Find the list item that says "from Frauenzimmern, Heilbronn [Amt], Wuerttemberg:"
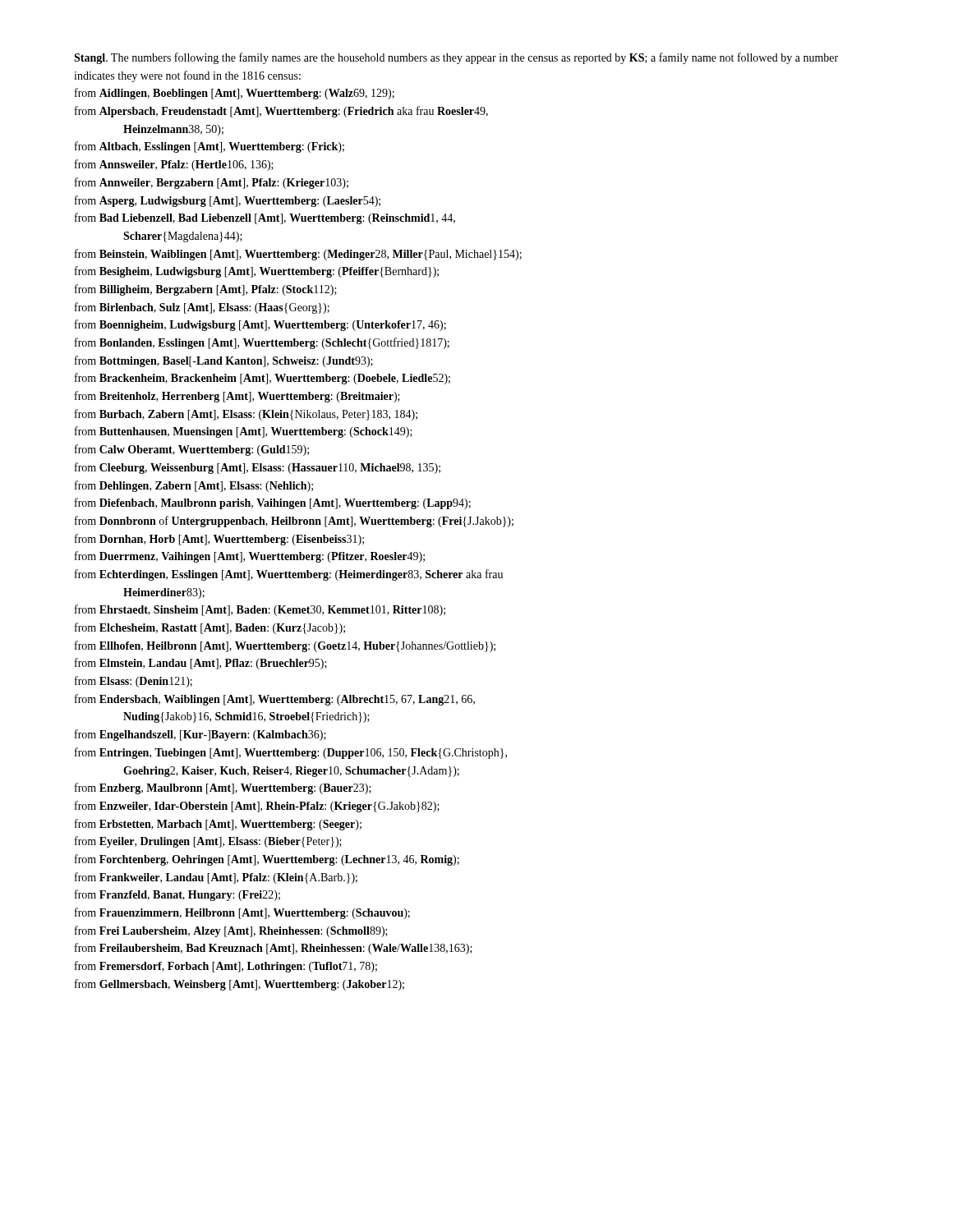This screenshot has height=1232, width=953. tap(242, 913)
